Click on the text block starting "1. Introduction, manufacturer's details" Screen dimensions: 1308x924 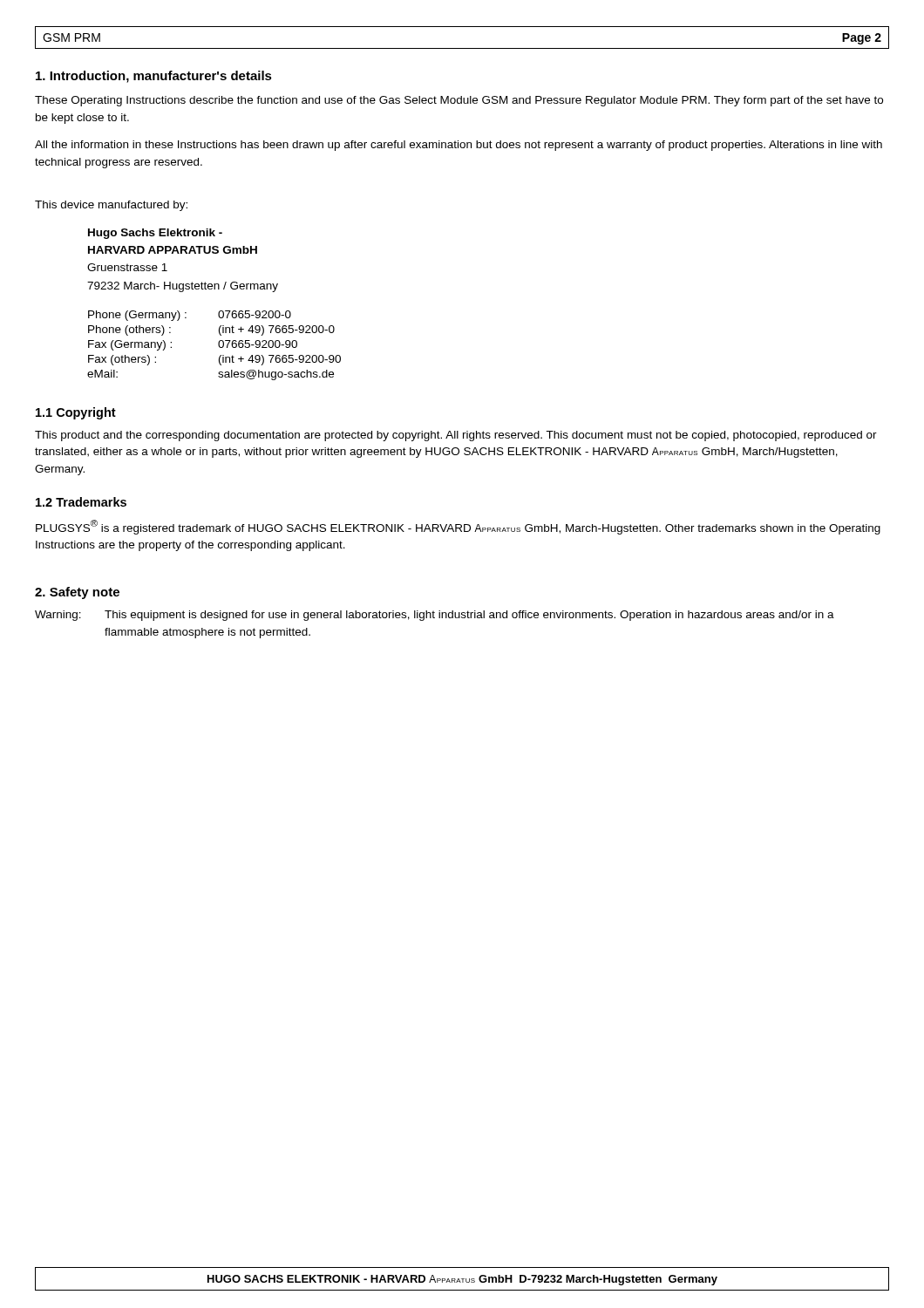click(x=153, y=75)
